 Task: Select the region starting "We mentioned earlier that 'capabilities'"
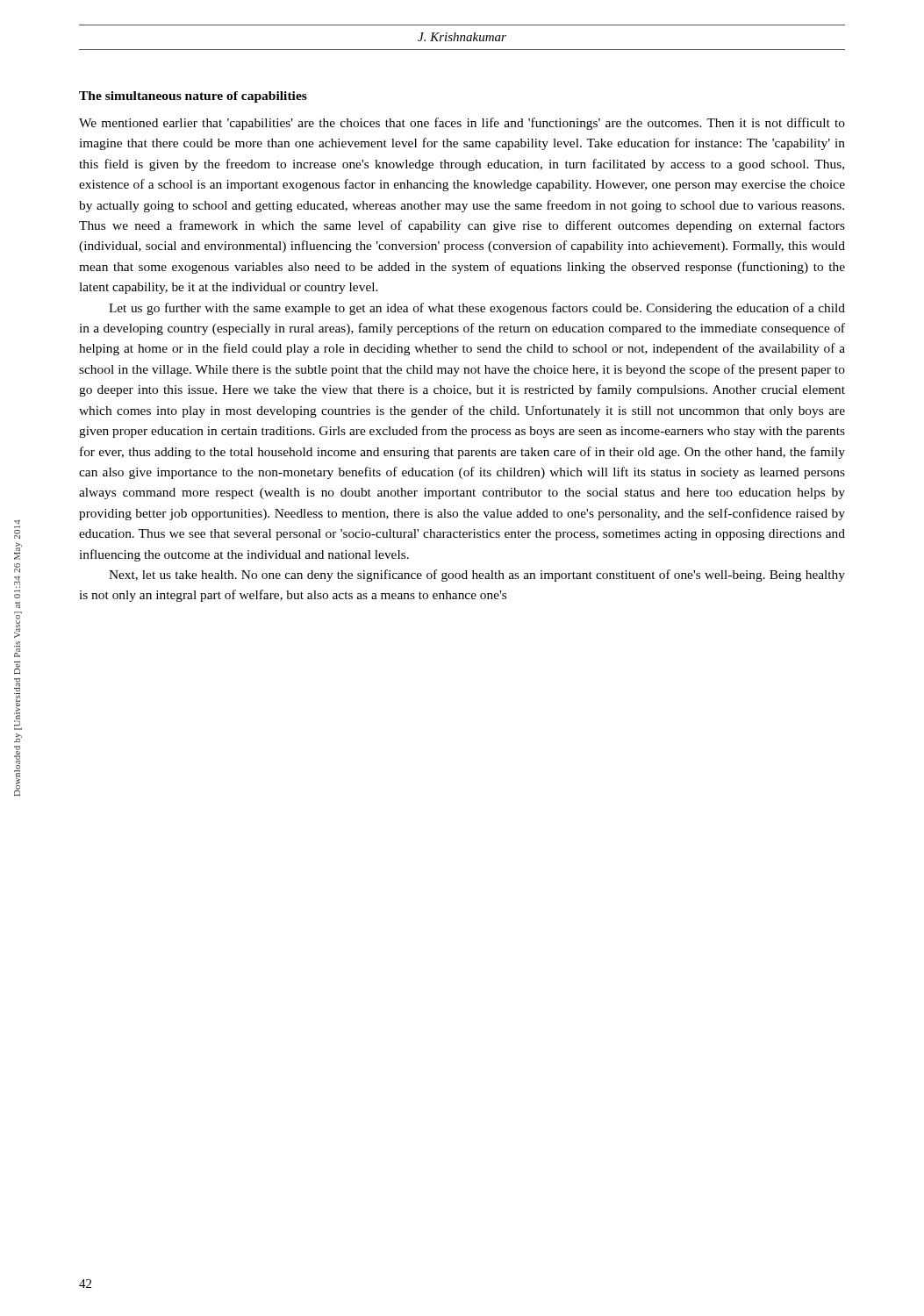tap(462, 359)
